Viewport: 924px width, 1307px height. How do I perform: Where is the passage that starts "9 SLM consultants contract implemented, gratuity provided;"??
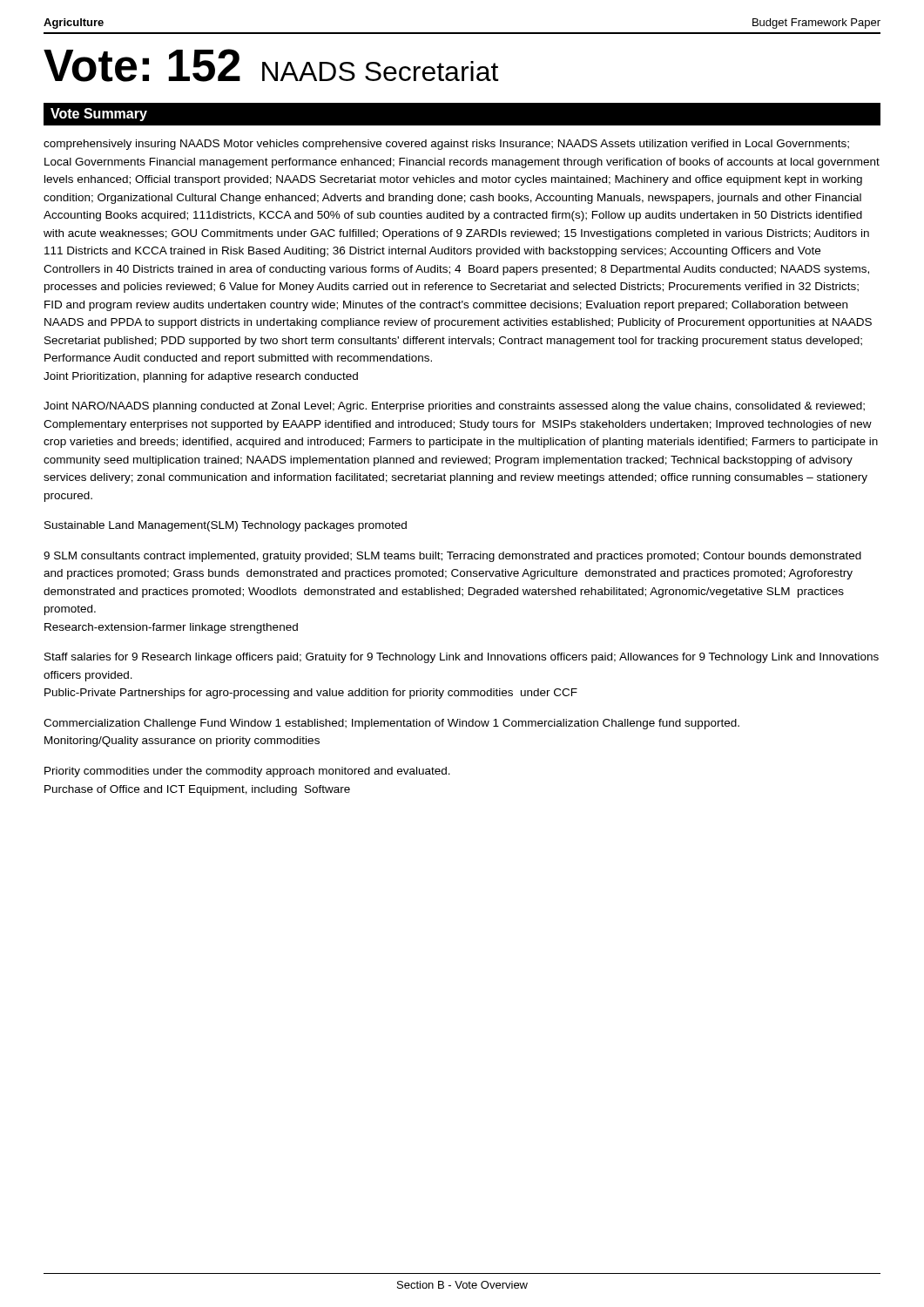point(453,591)
